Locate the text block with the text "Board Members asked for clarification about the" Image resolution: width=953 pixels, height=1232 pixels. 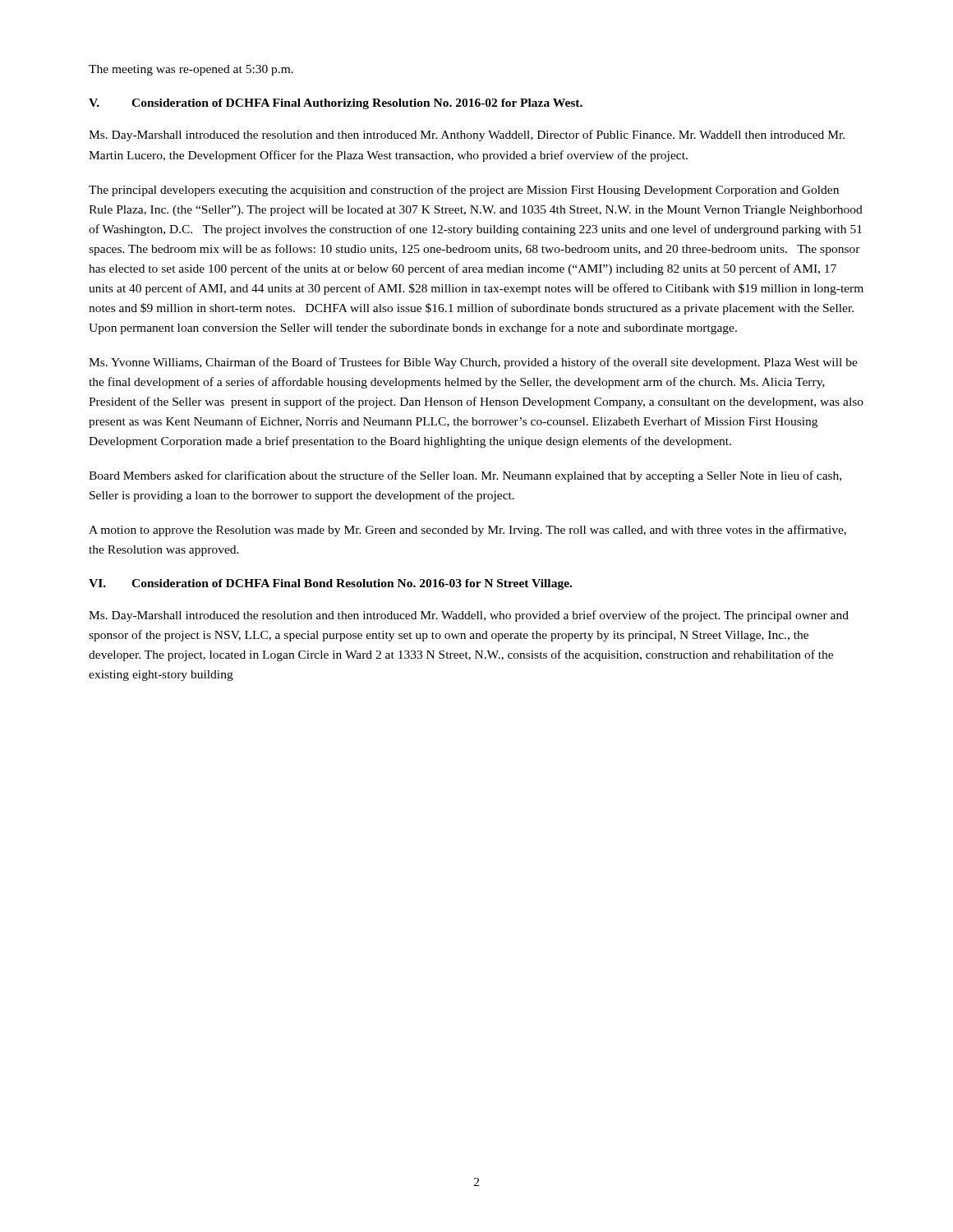pyautogui.click(x=465, y=485)
